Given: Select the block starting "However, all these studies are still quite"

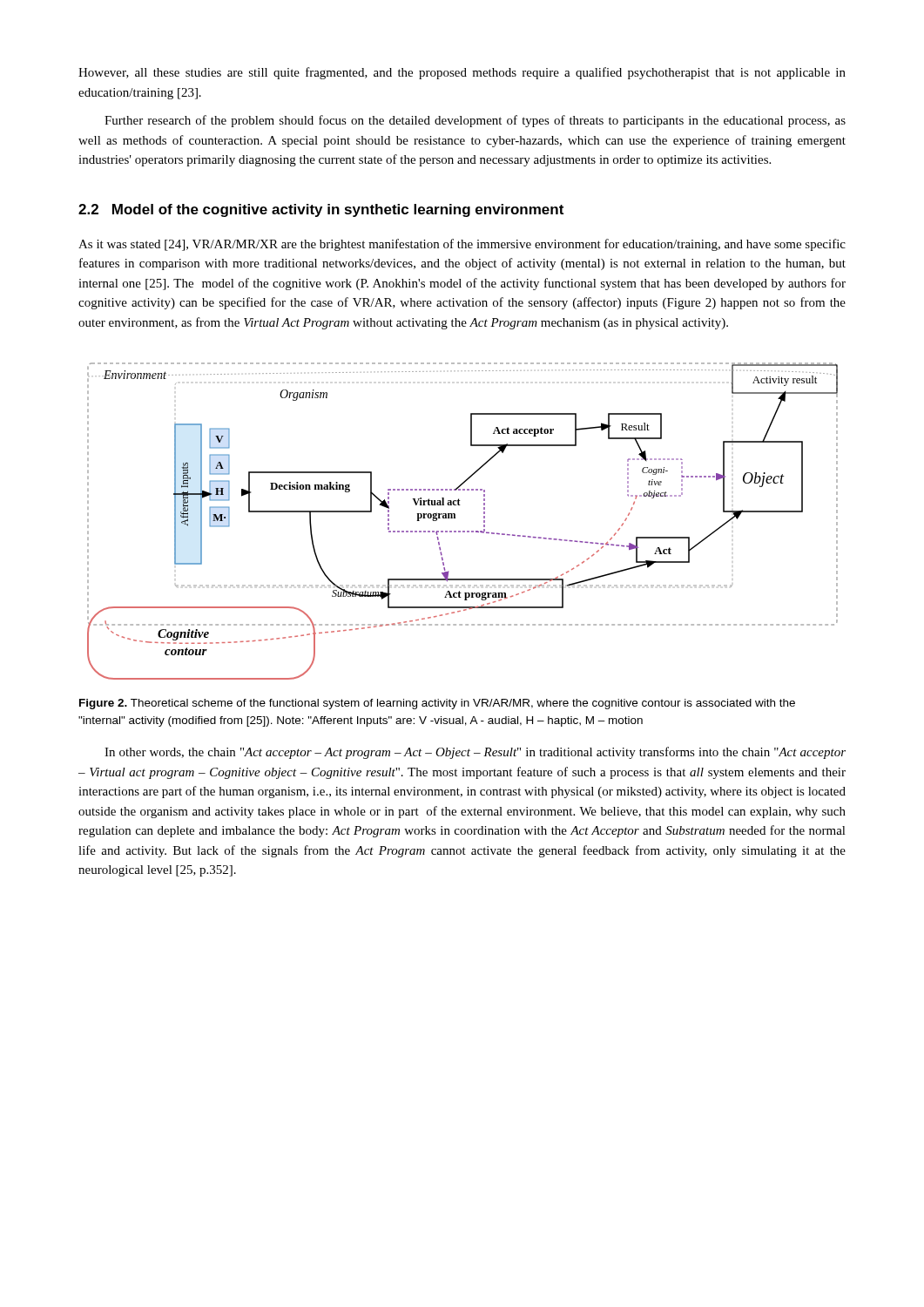Looking at the screenshot, I should pyautogui.click(x=462, y=82).
